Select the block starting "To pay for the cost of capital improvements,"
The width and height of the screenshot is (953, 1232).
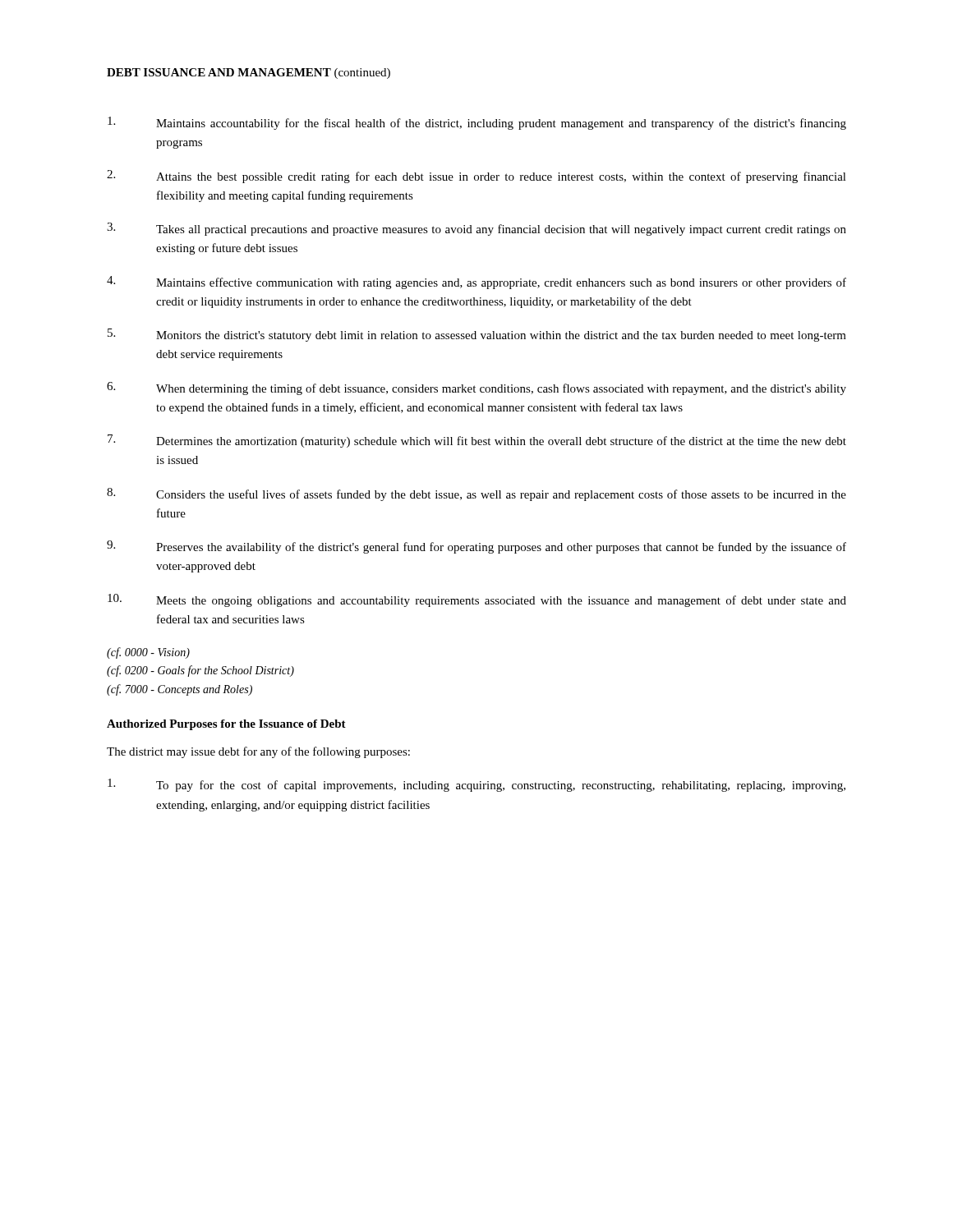pos(476,796)
